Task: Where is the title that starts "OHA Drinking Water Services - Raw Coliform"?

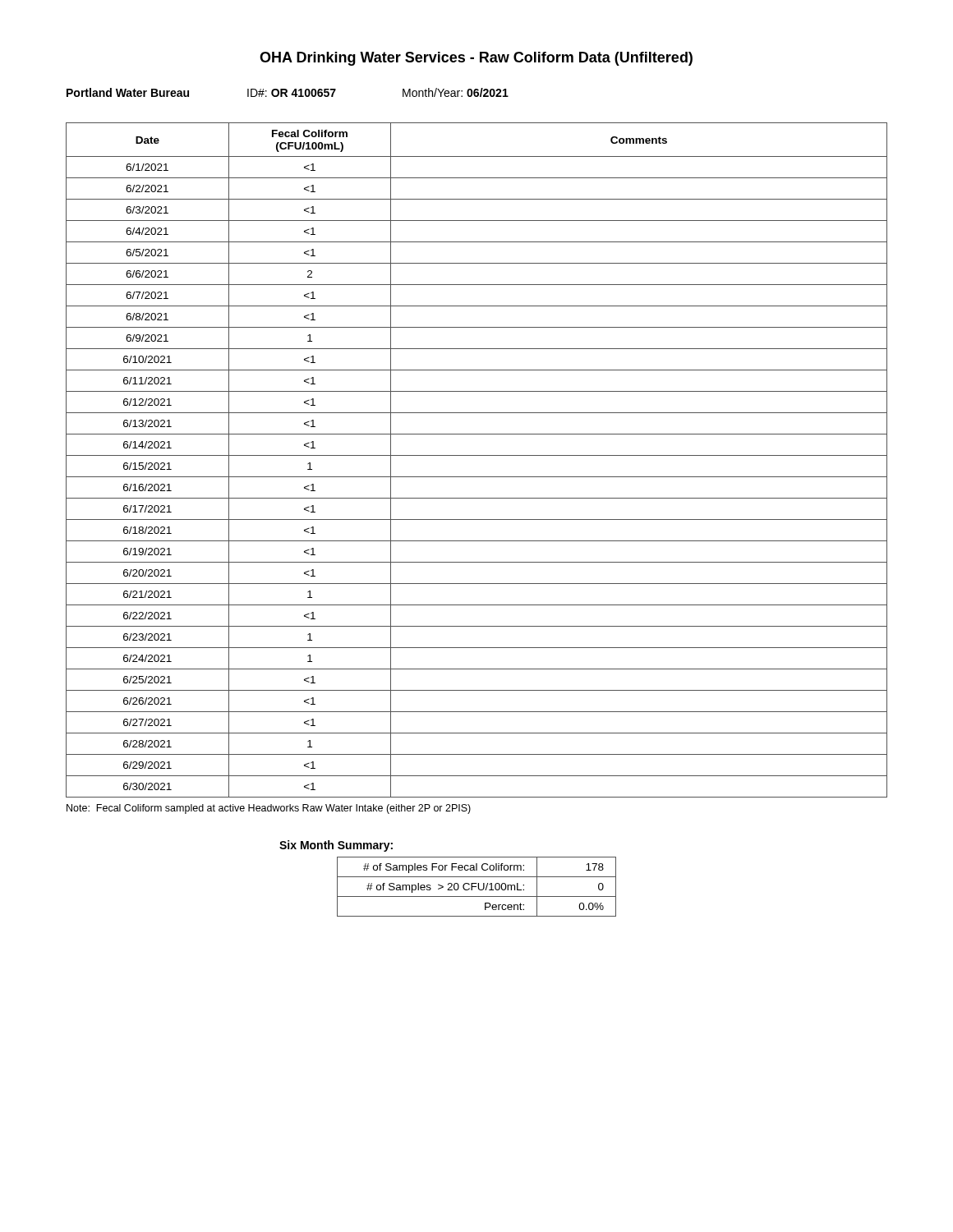Action: [476, 57]
